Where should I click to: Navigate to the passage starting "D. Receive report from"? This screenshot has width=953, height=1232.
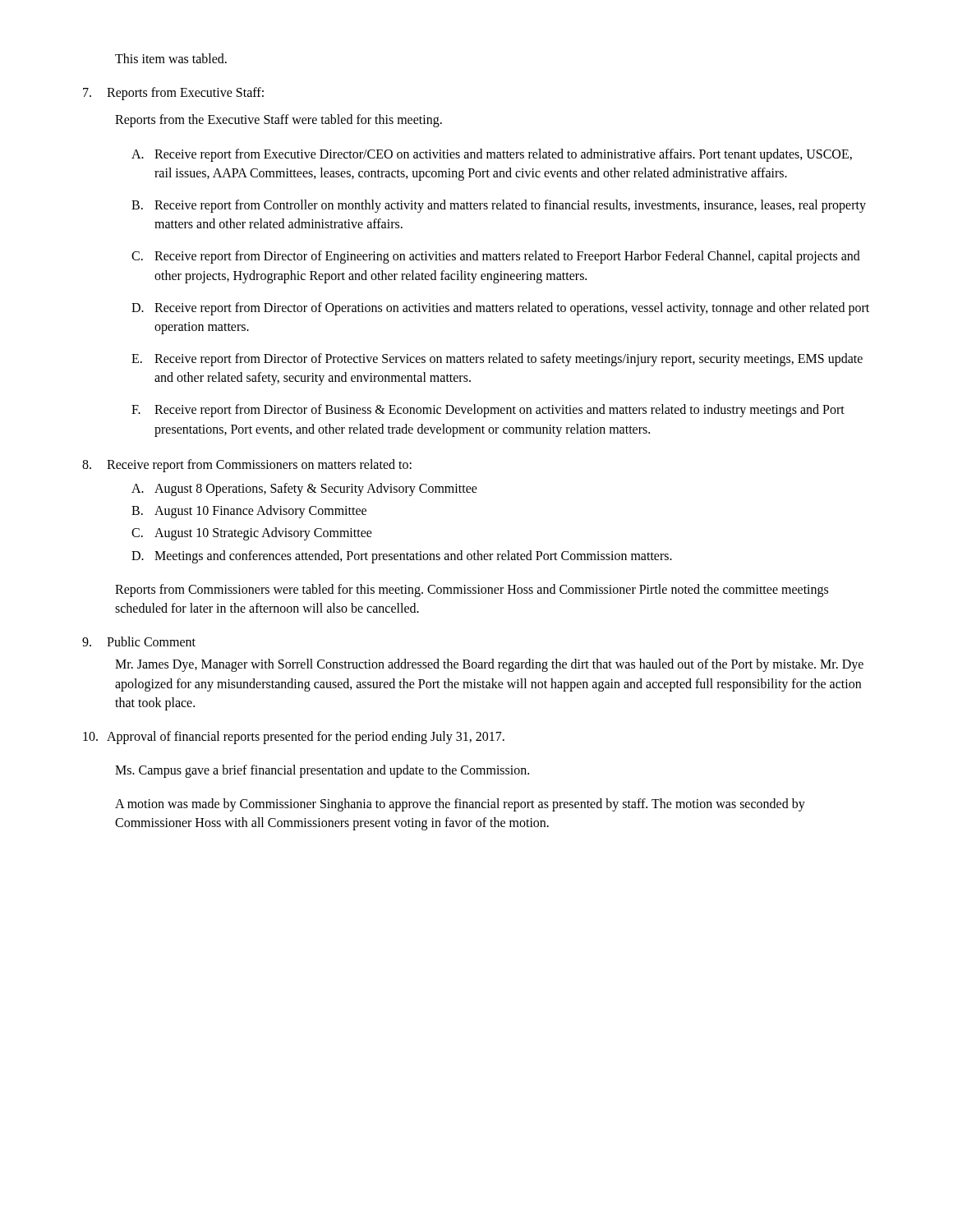501,317
